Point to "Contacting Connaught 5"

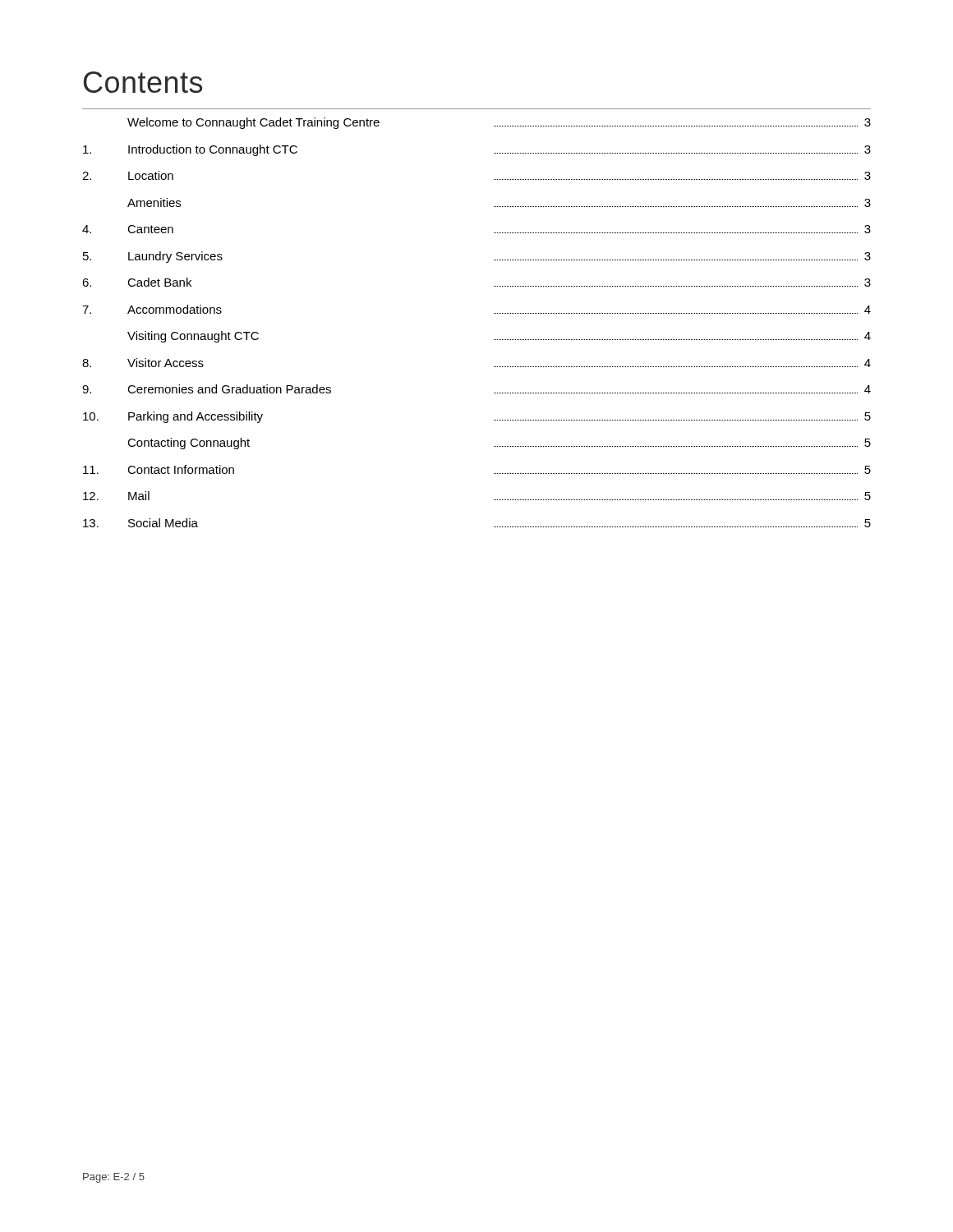click(499, 443)
